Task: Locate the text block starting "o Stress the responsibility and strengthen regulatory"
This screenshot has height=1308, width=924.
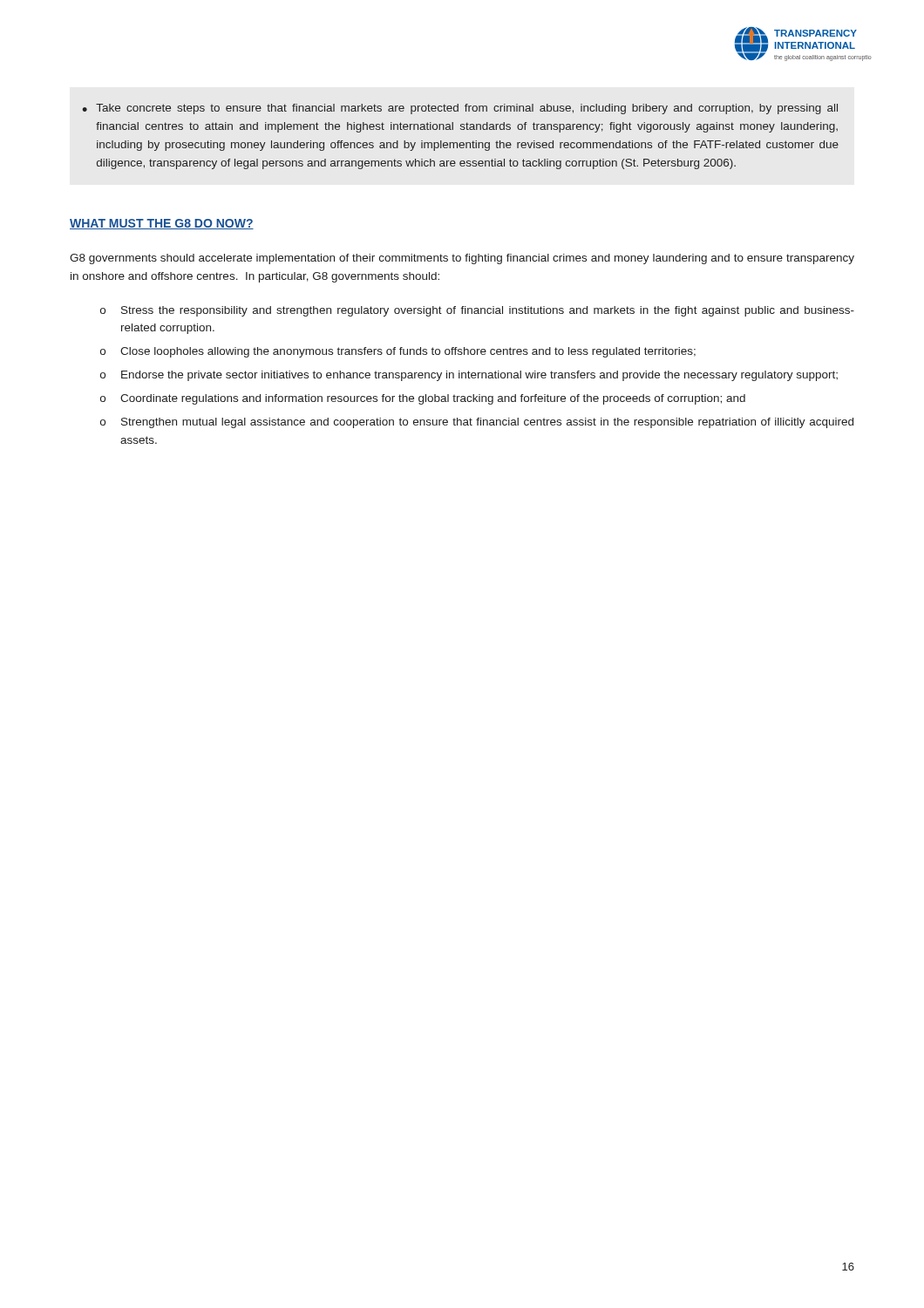Action: click(475, 320)
